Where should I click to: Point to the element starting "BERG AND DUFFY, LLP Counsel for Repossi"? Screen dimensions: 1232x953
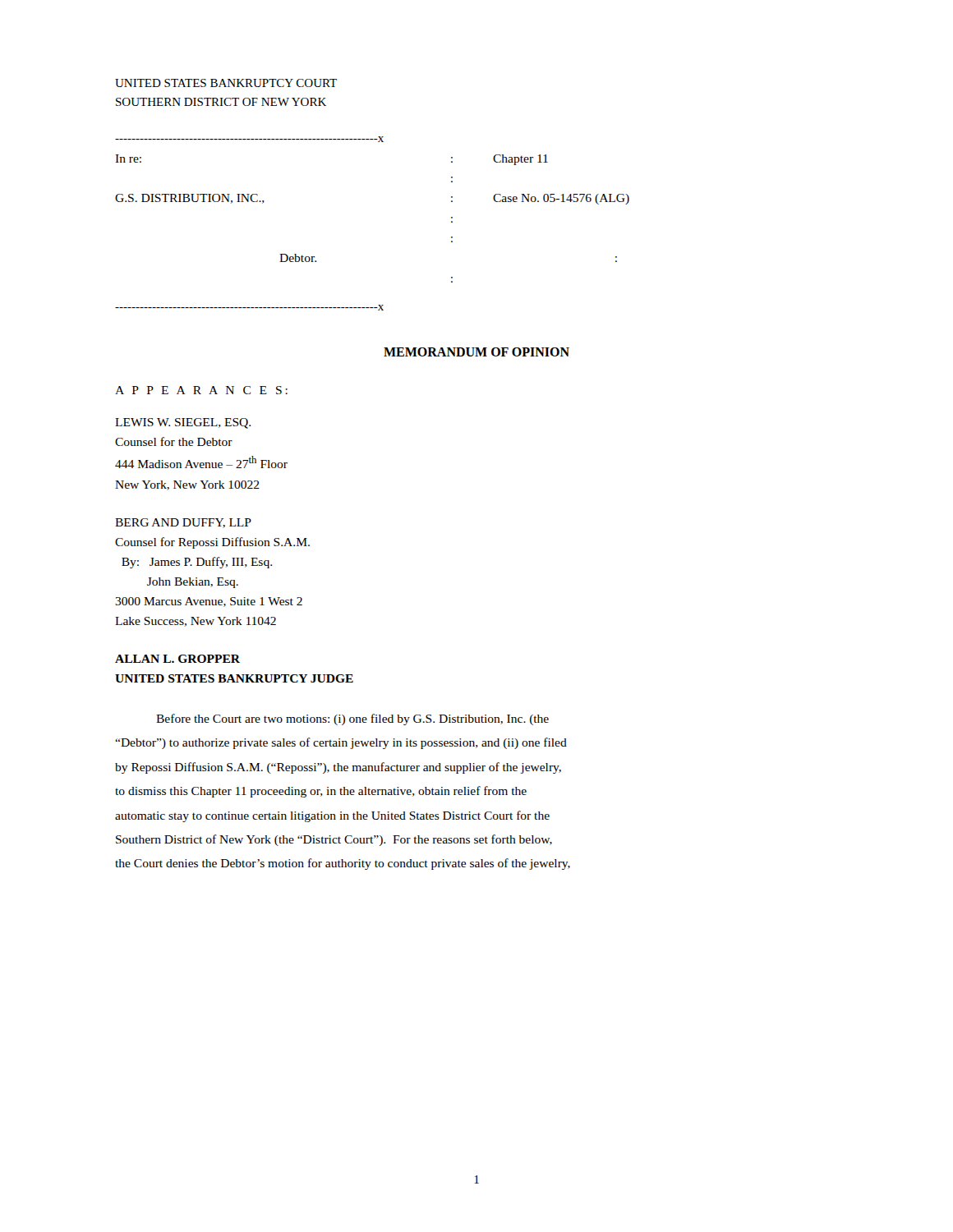coord(213,571)
